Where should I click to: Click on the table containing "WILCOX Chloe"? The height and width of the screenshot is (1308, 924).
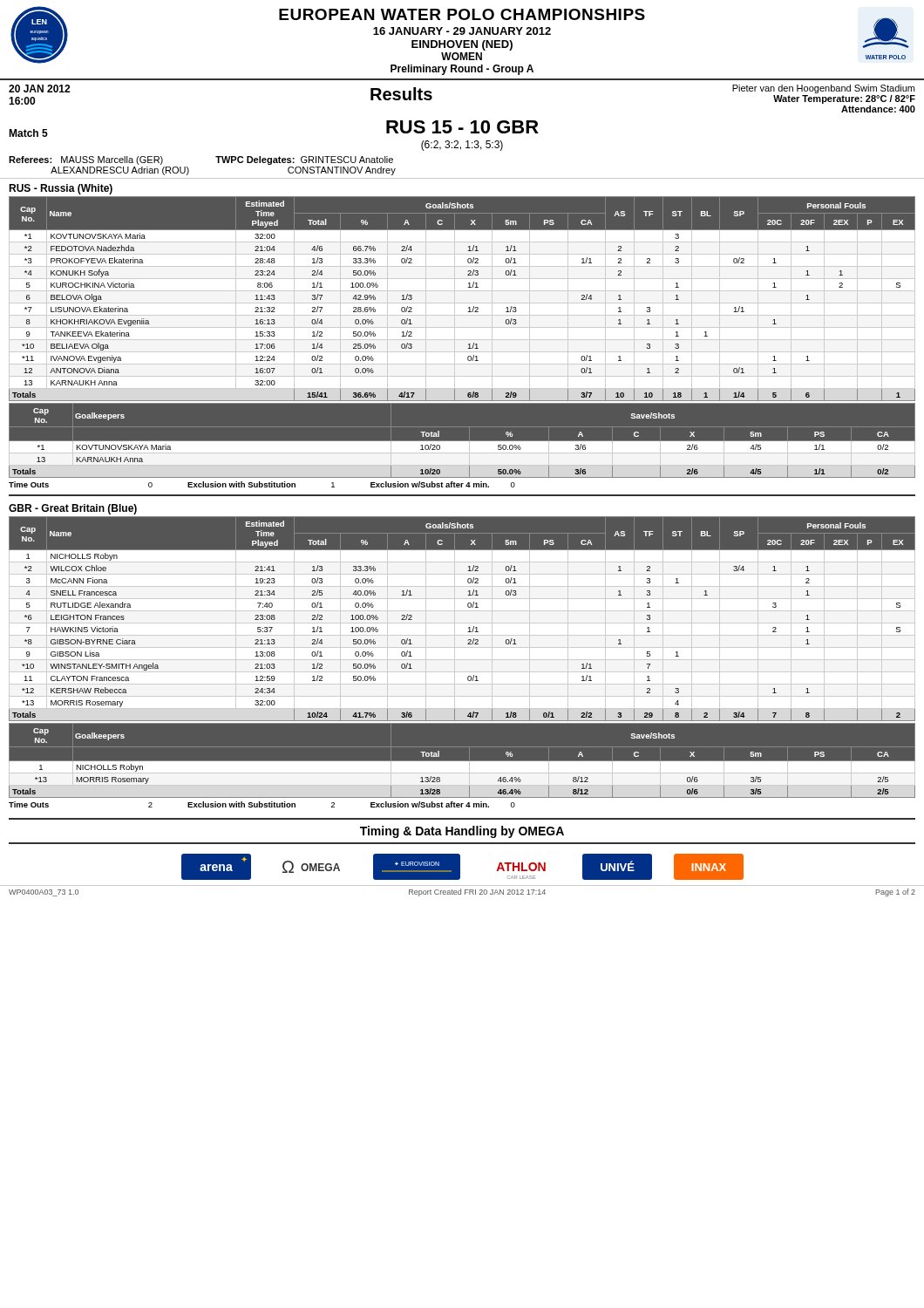pyautogui.click(x=462, y=619)
